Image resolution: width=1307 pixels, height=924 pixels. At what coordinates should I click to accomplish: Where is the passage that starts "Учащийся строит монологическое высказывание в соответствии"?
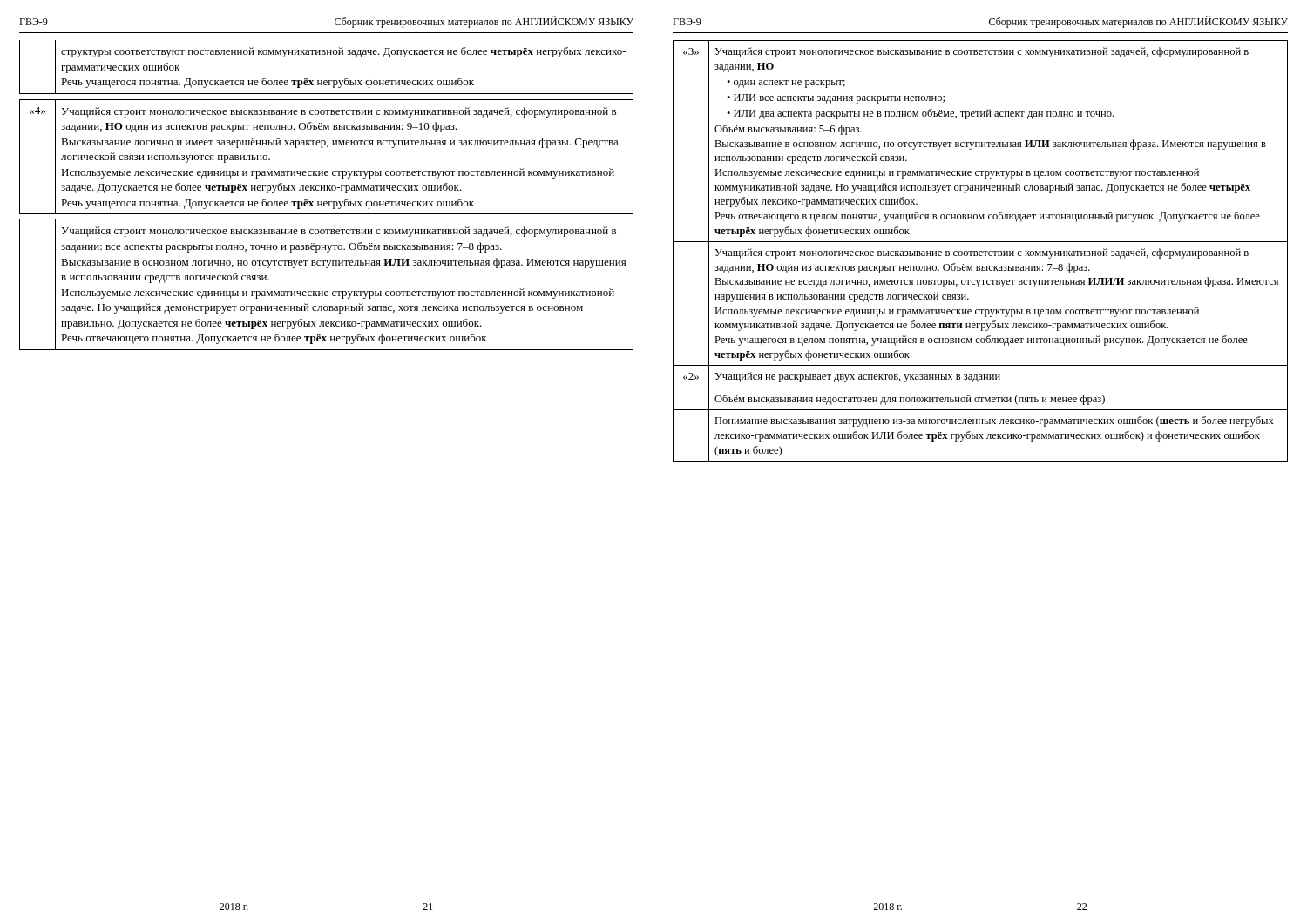(x=326, y=285)
